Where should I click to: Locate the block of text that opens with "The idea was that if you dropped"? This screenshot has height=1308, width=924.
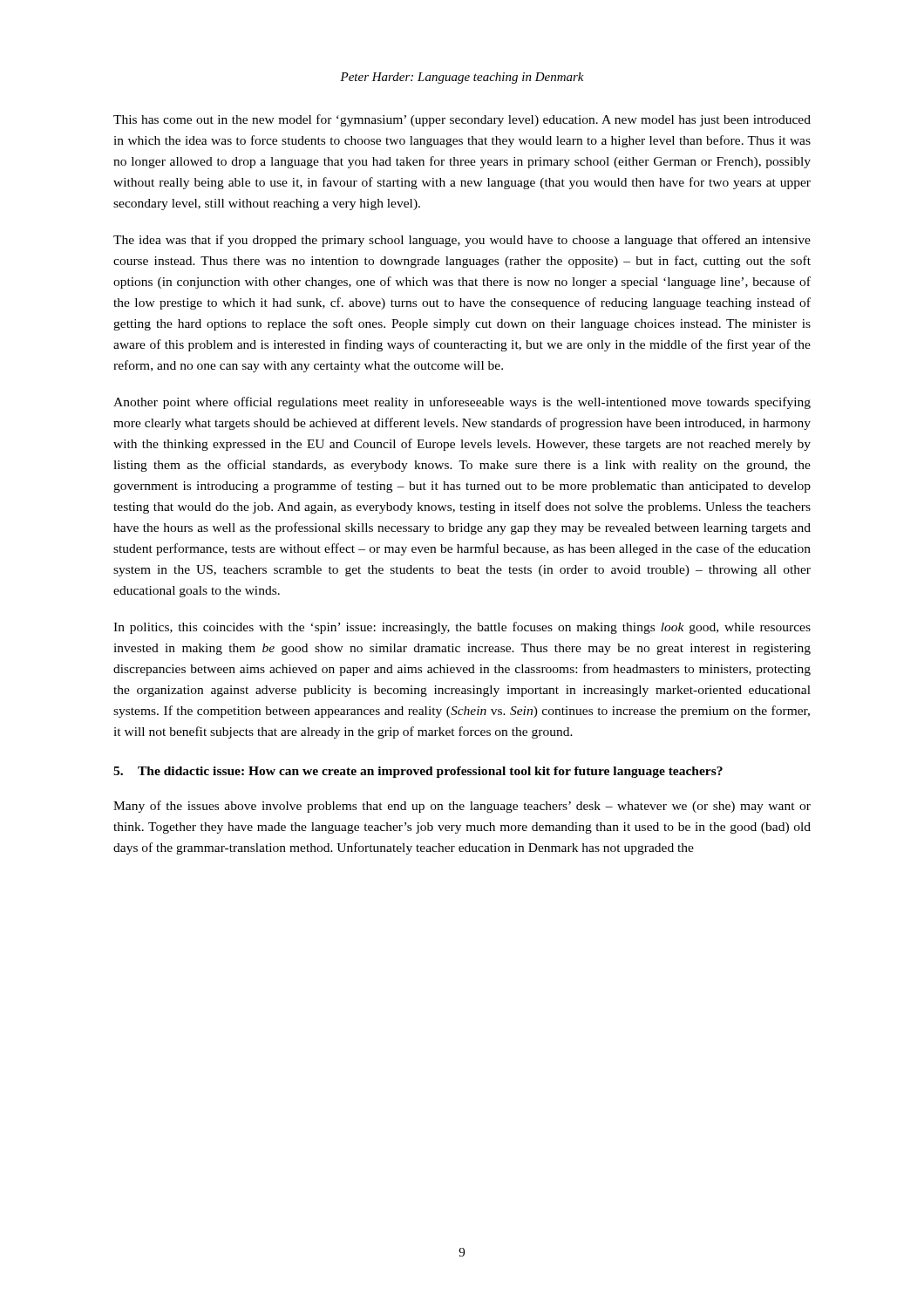[x=462, y=302]
